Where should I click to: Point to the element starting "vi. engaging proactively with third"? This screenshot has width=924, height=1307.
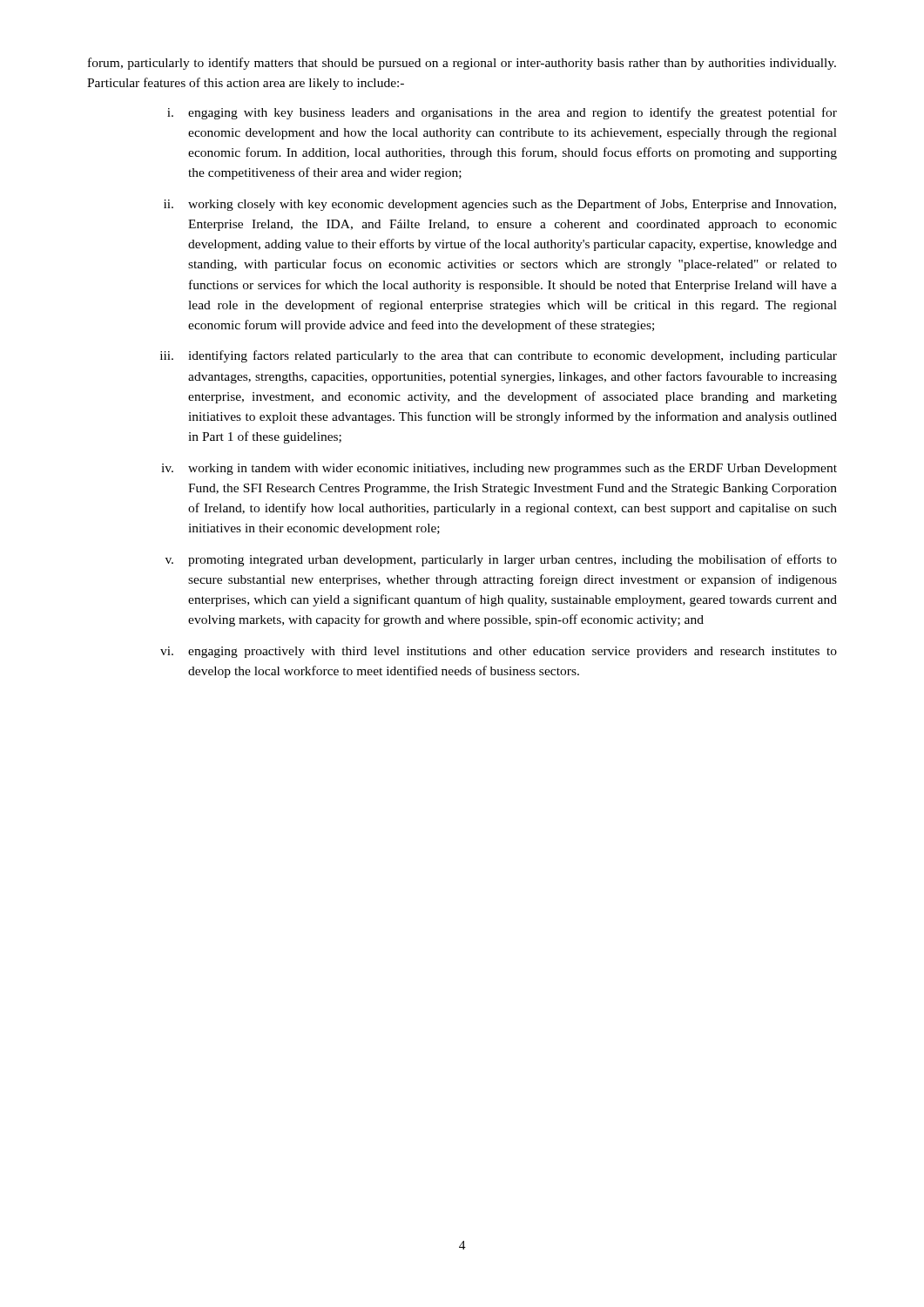(479, 660)
